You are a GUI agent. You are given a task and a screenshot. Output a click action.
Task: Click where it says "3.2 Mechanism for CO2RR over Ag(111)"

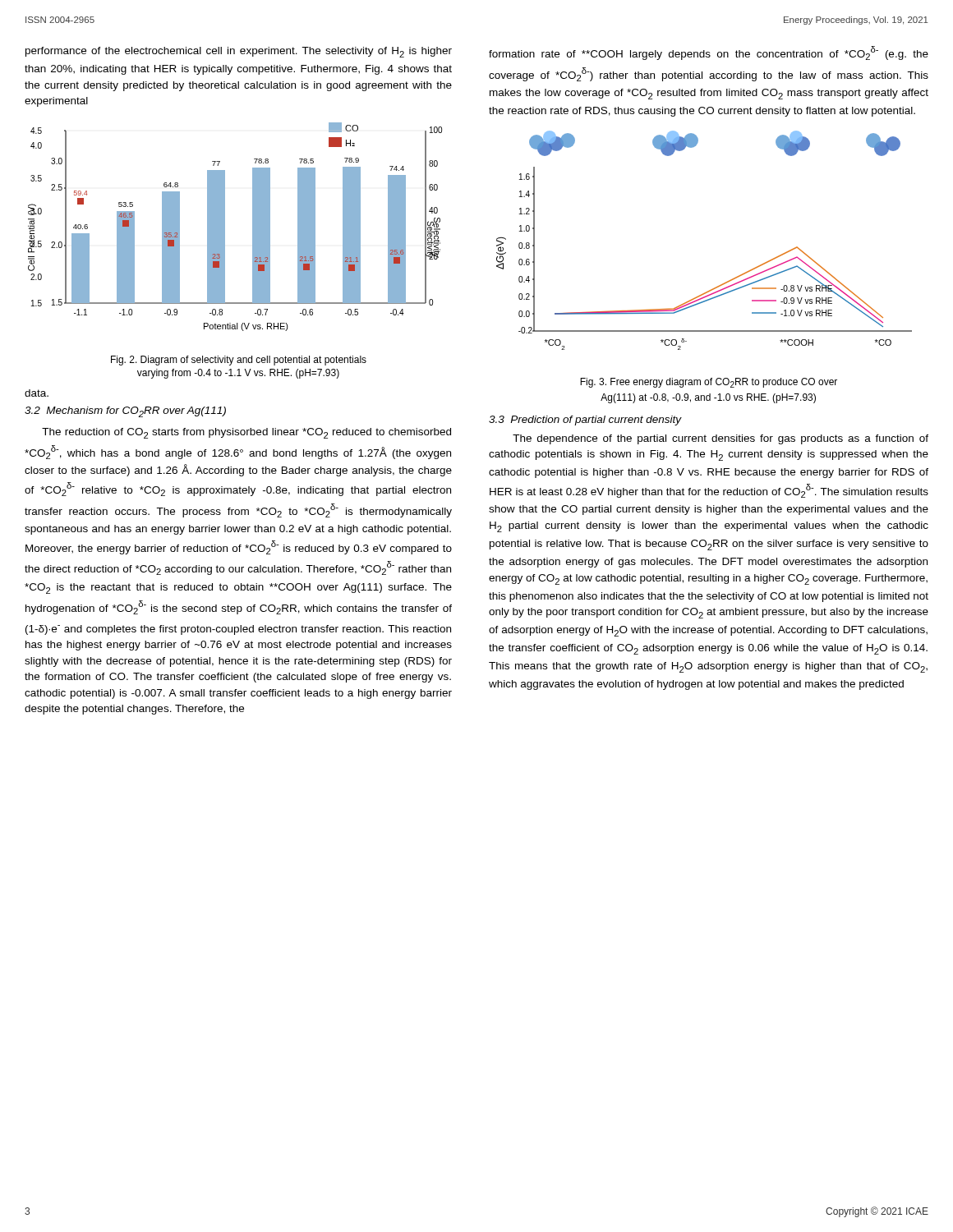point(126,412)
